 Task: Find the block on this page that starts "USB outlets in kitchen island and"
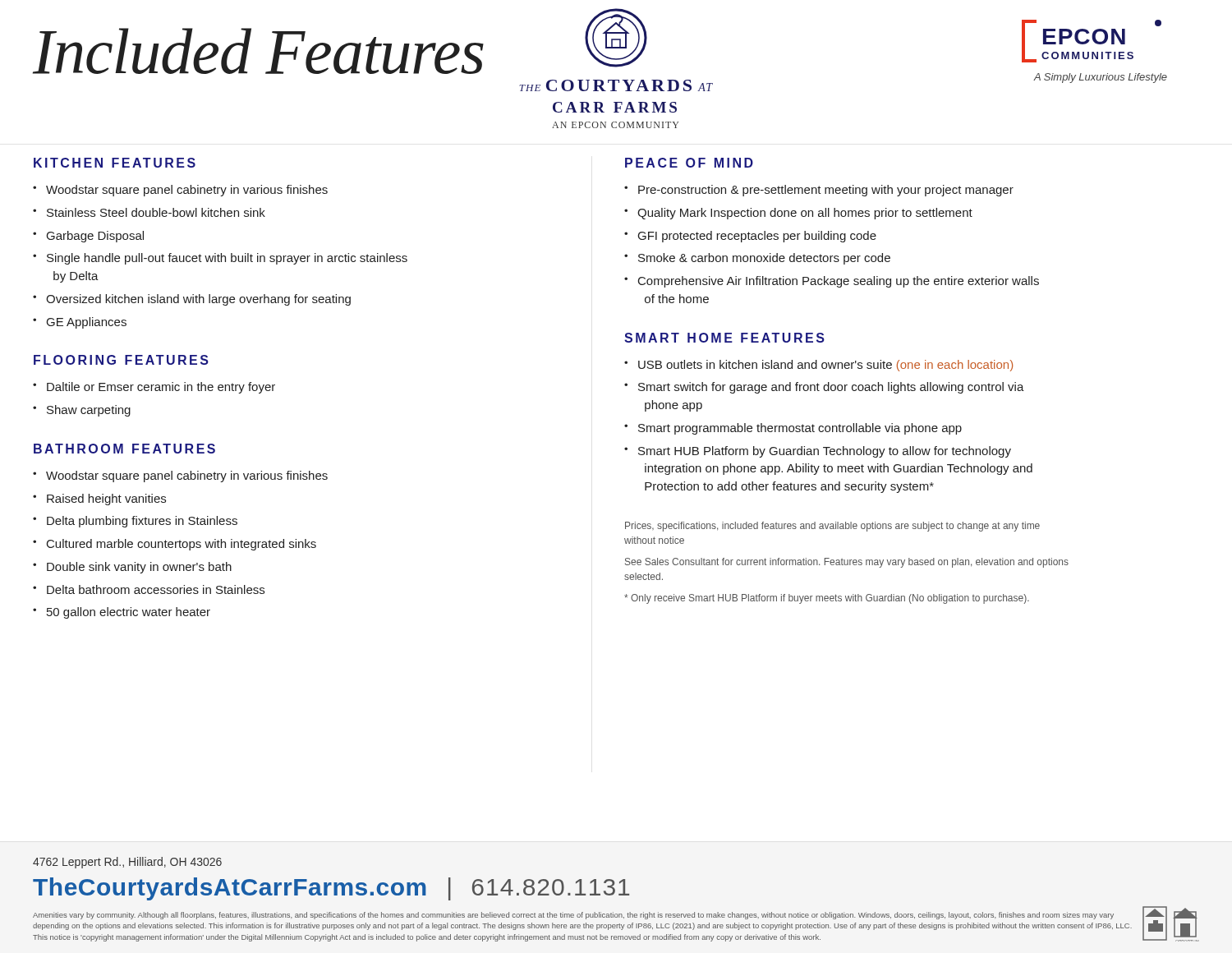826,364
